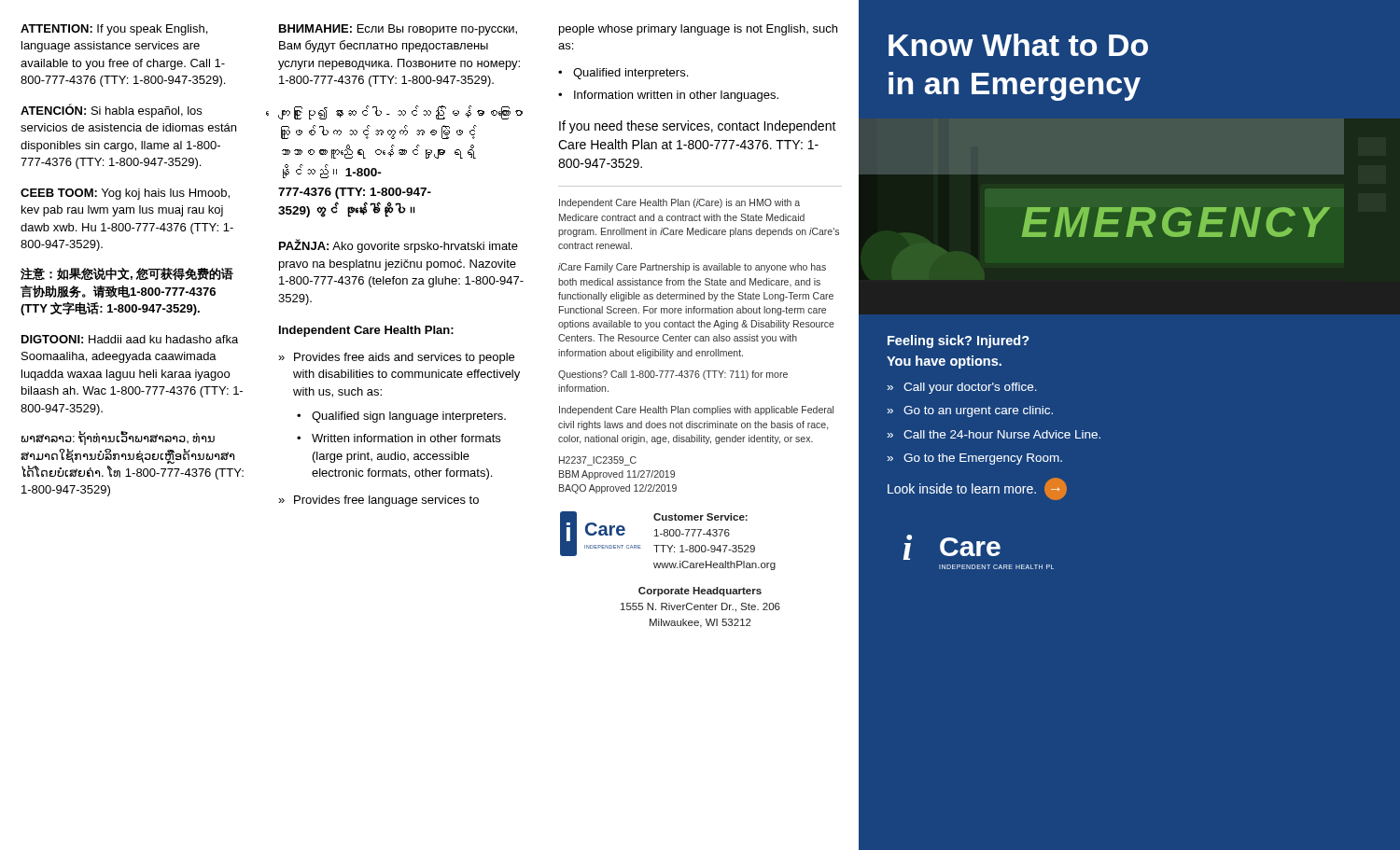This screenshot has height=850, width=1400.
Task: Point to the passage starting "ATENCIÓN: Si habla español, los servicios de asistencia"
Action: [x=129, y=136]
